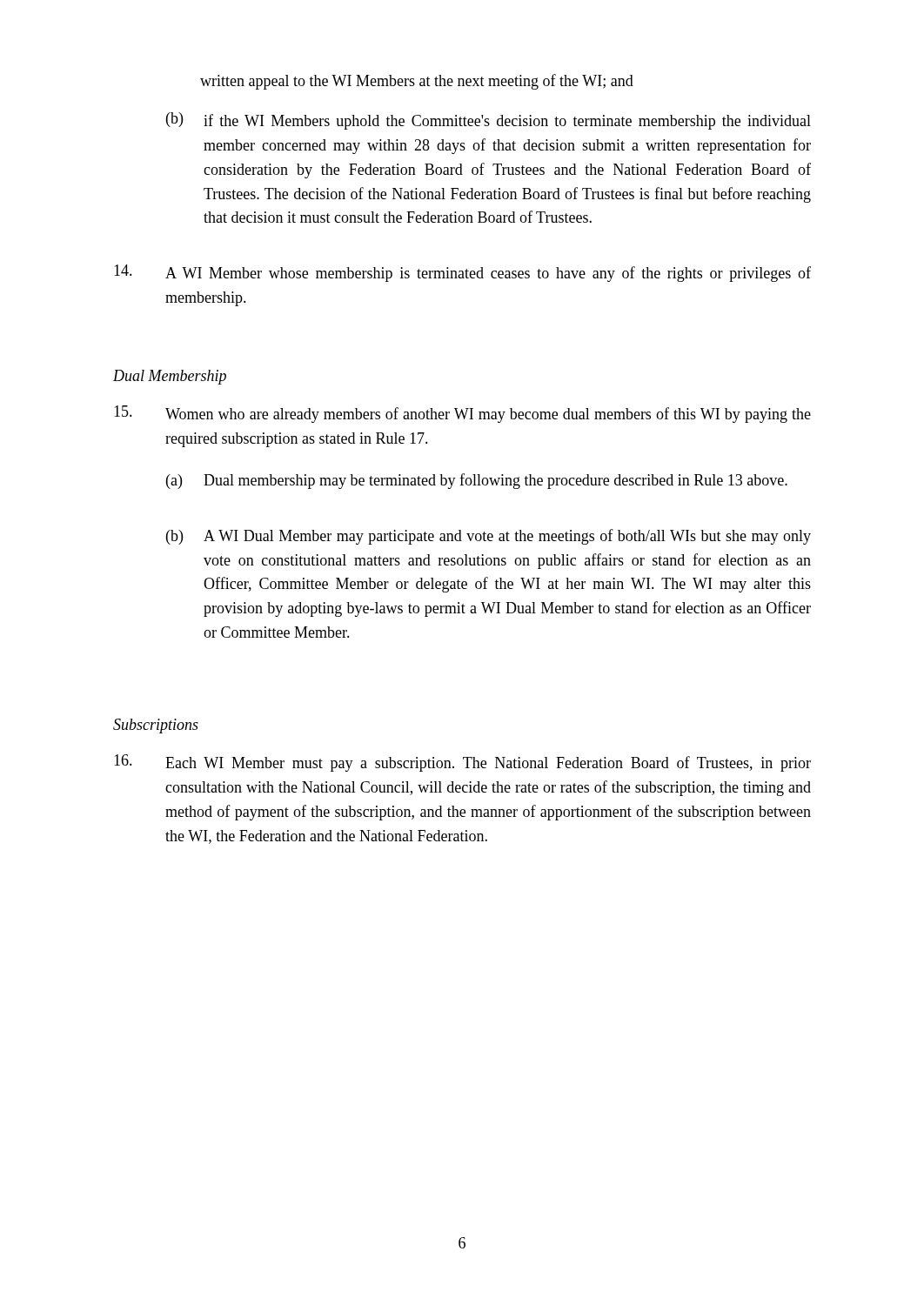The height and width of the screenshot is (1305, 924).
Task: Point to the block beginning "16. Each WI"
Action: pyautogui.click(x=462, y=800)
